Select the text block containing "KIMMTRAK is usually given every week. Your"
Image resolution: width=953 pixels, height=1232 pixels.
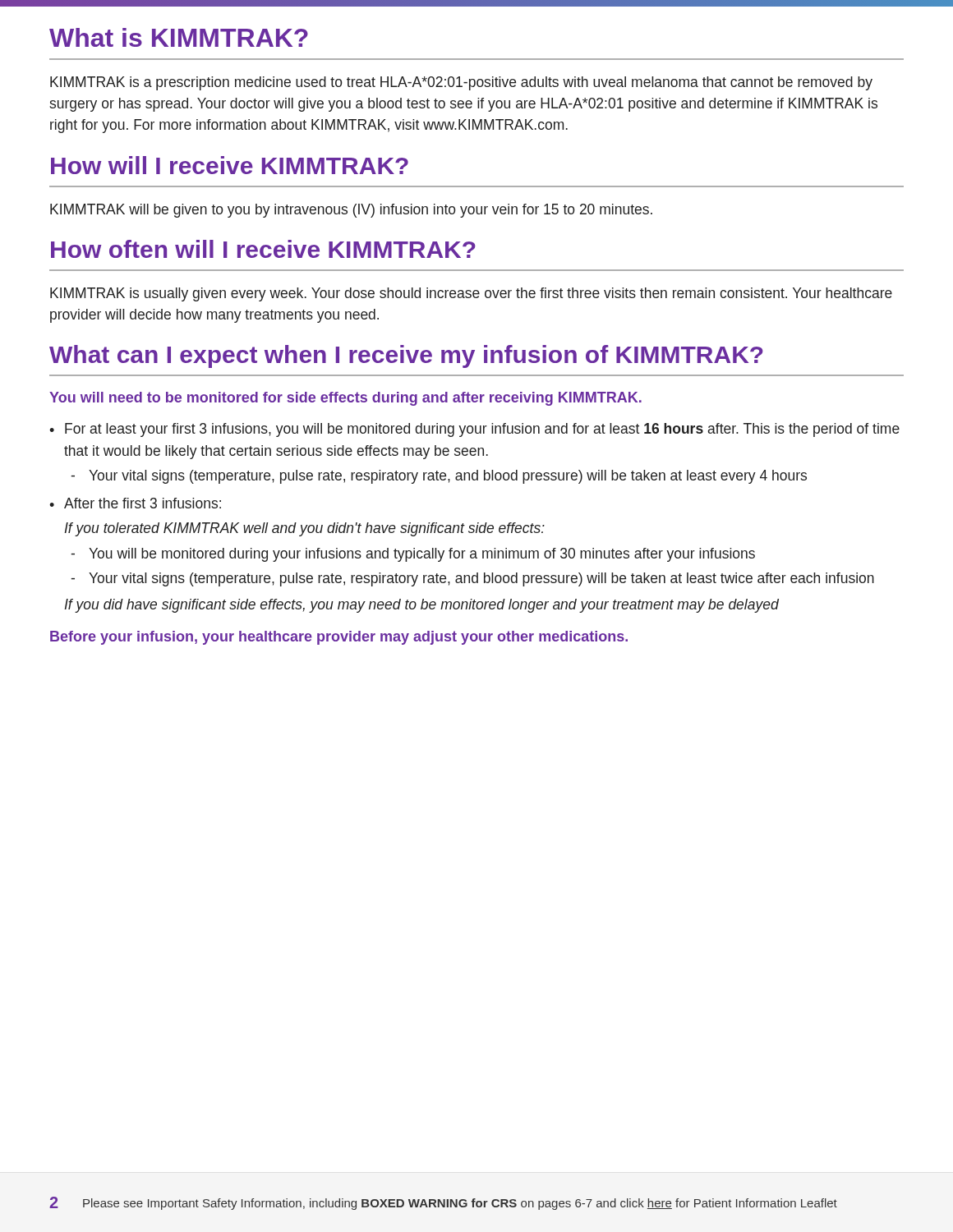[x=476, y=304]
